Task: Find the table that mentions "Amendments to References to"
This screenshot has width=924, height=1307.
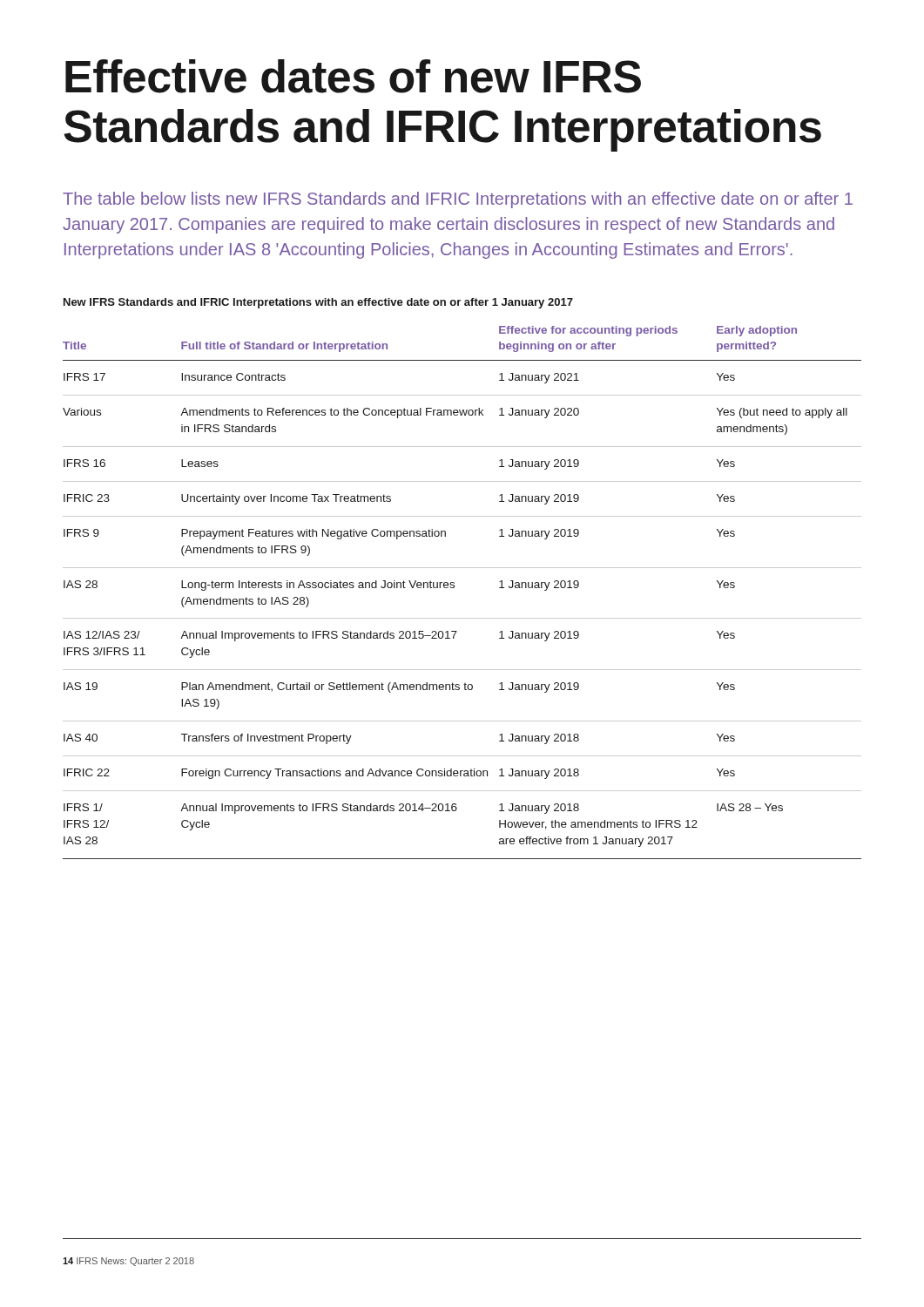Action: click(x=462, y=588)
